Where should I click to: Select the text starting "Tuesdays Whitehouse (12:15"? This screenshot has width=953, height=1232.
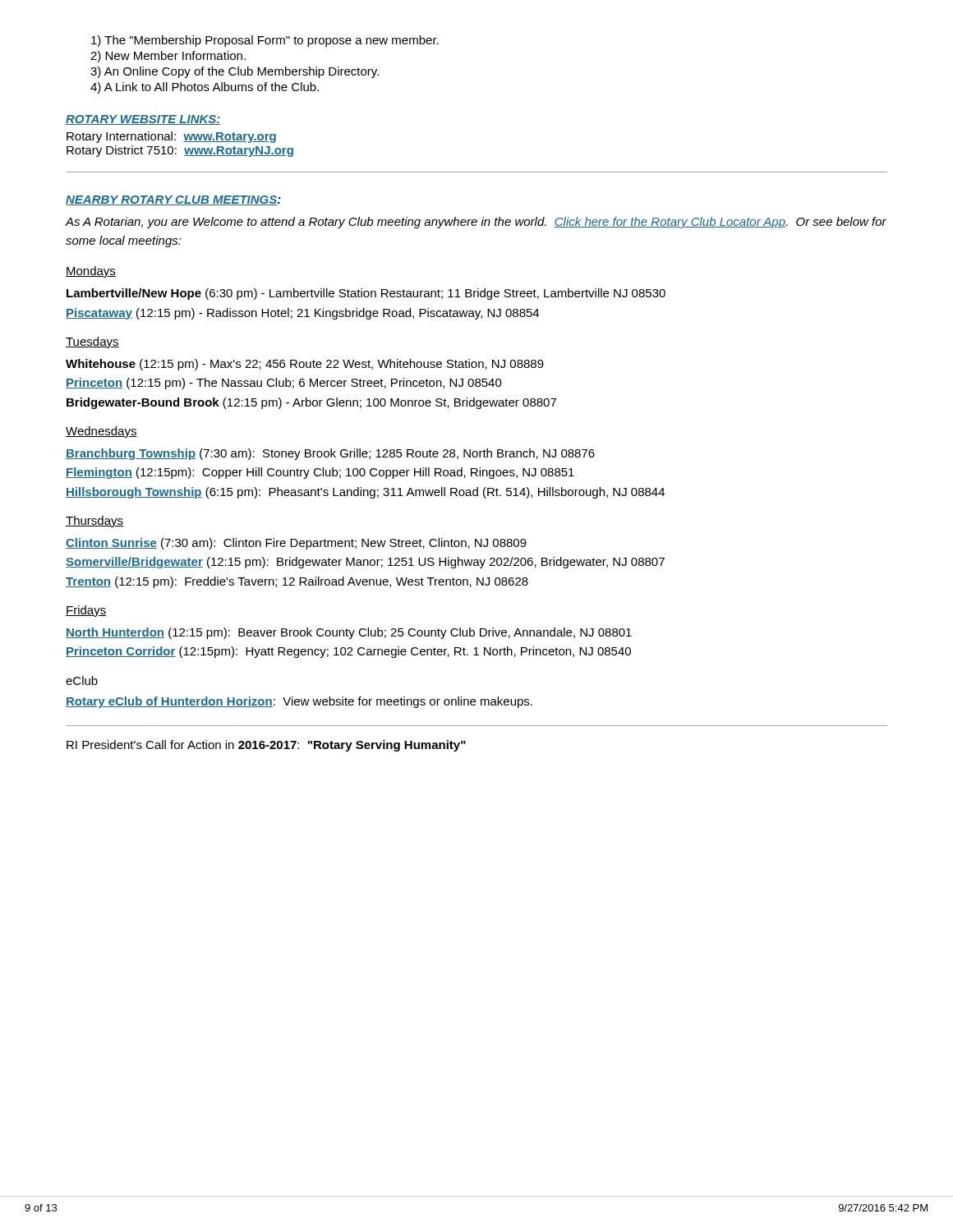(476, 370)
